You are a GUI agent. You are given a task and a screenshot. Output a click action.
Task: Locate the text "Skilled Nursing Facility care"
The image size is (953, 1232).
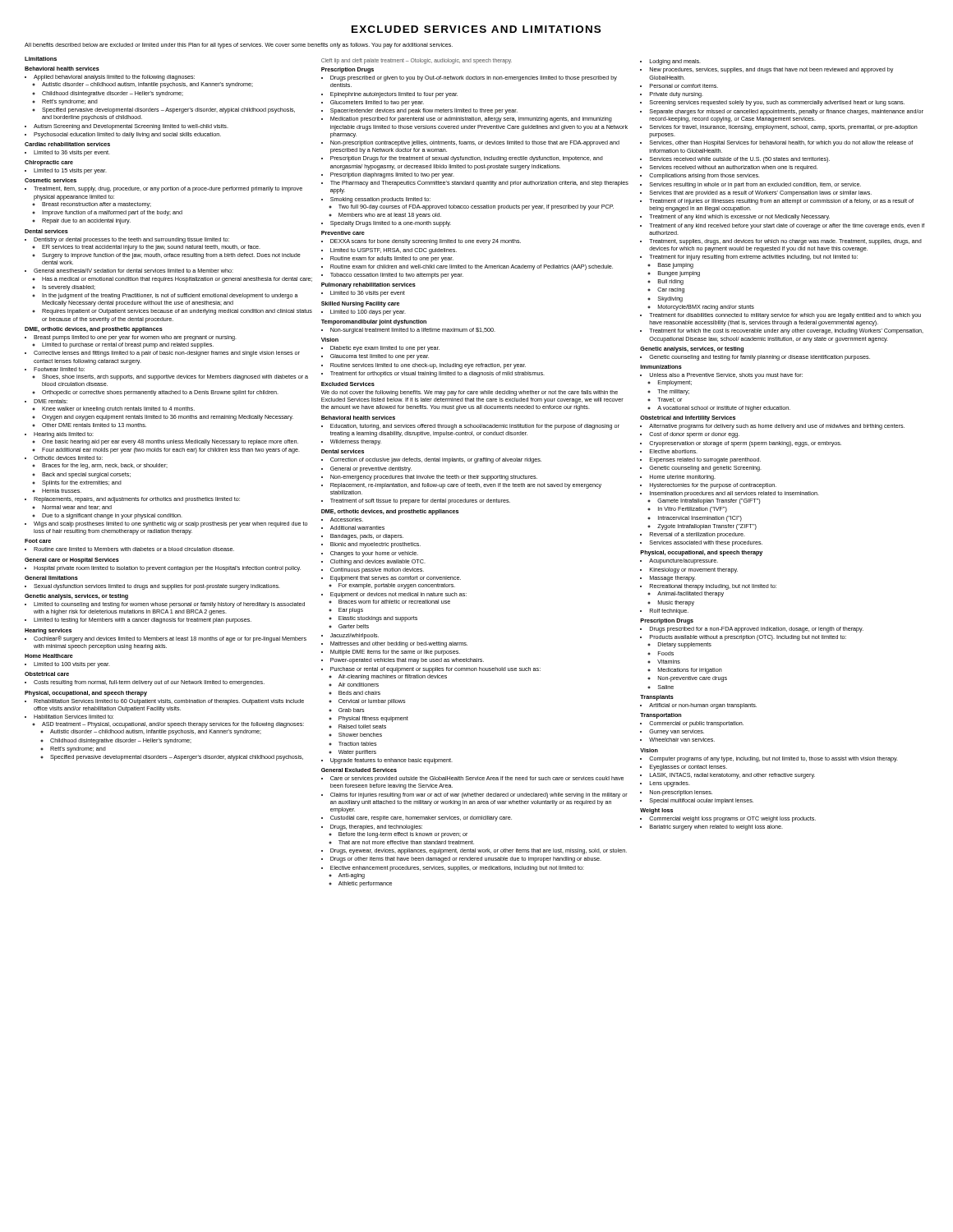pyautogui.click(x=360, y=303)
